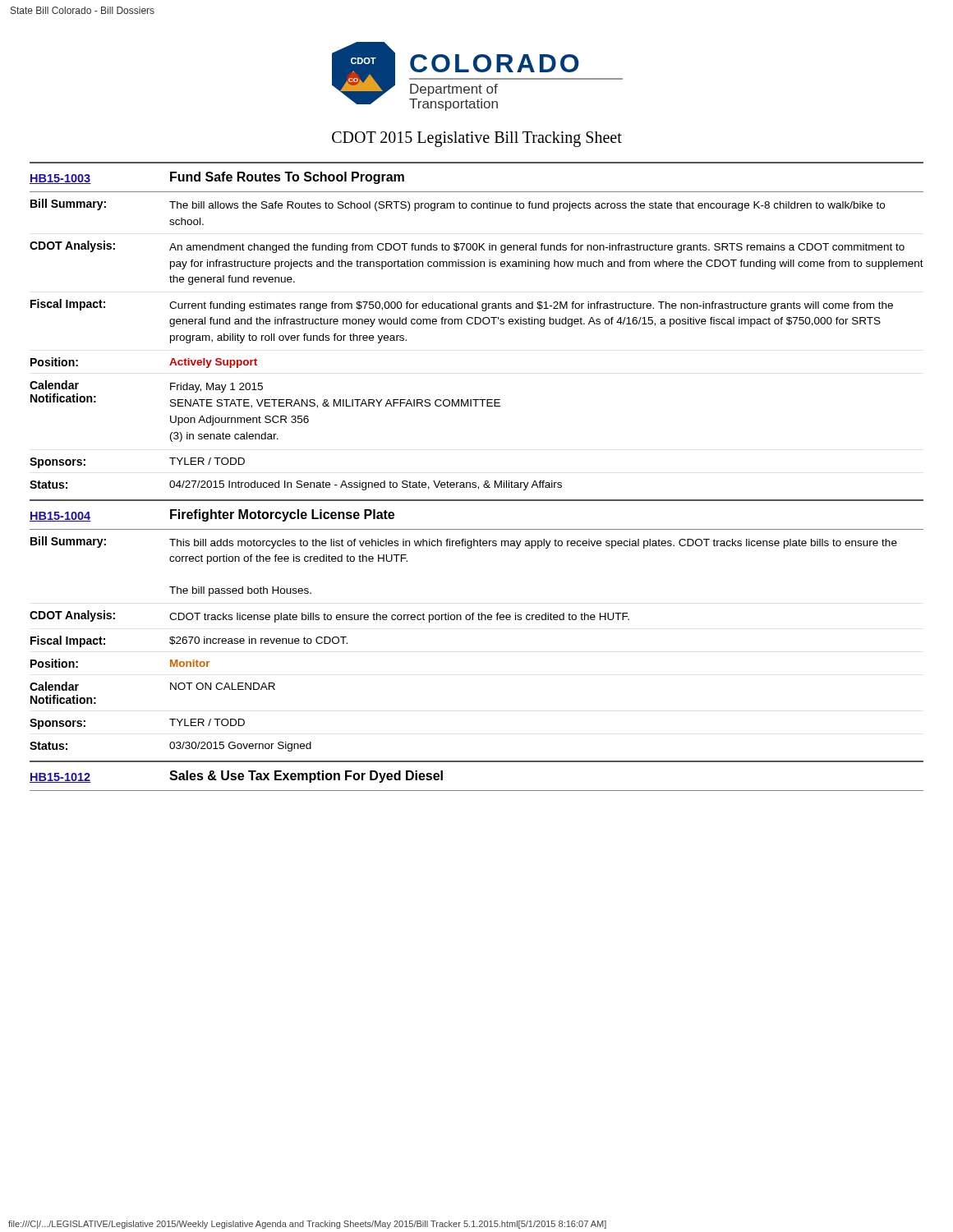
Task: Click on the text containing "Position: Actively Support"
Action: click(x=55, y=363)
